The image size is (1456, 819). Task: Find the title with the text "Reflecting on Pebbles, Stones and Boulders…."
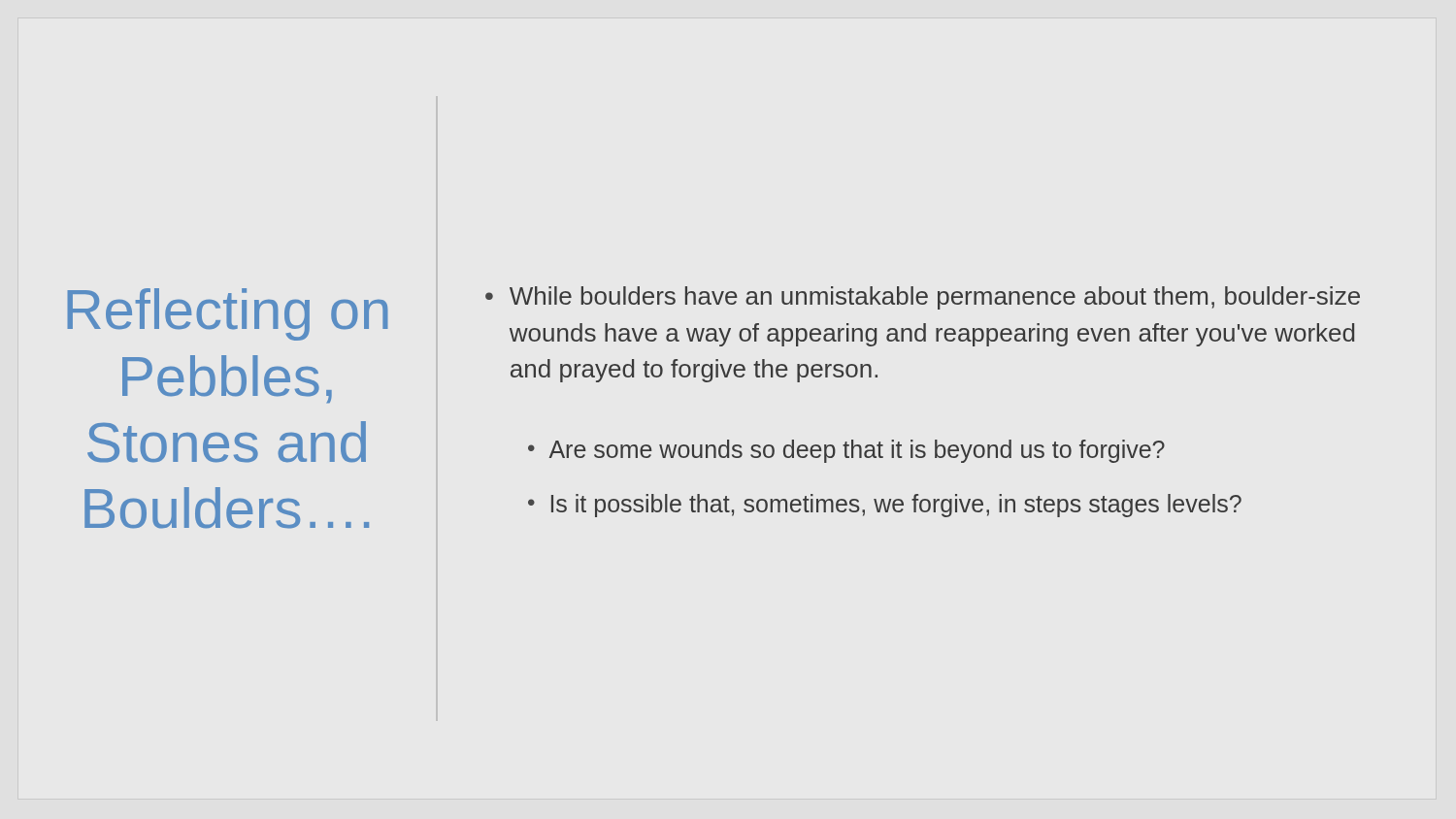(227, 409)
